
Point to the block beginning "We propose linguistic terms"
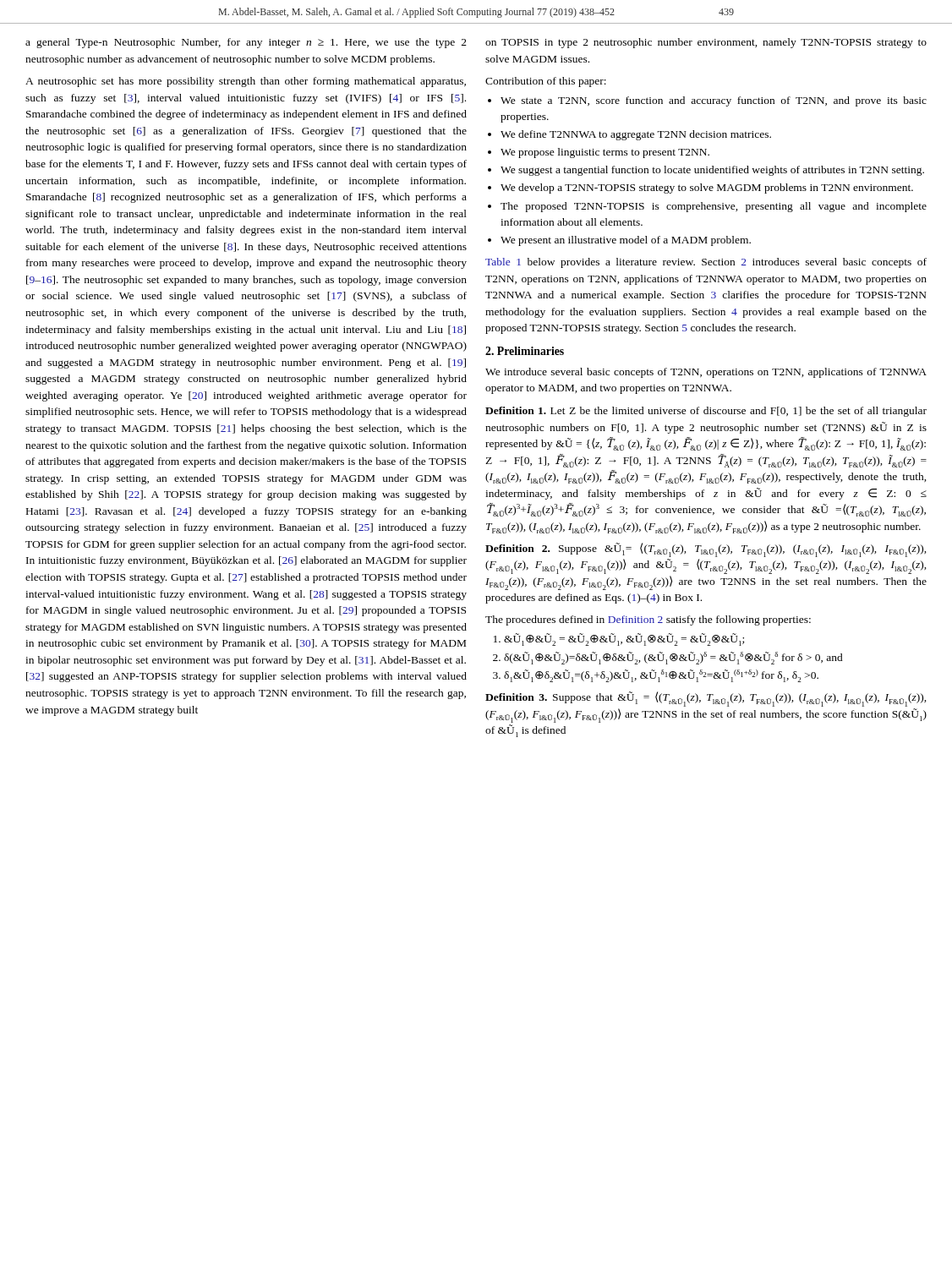[x=605, y=152]
